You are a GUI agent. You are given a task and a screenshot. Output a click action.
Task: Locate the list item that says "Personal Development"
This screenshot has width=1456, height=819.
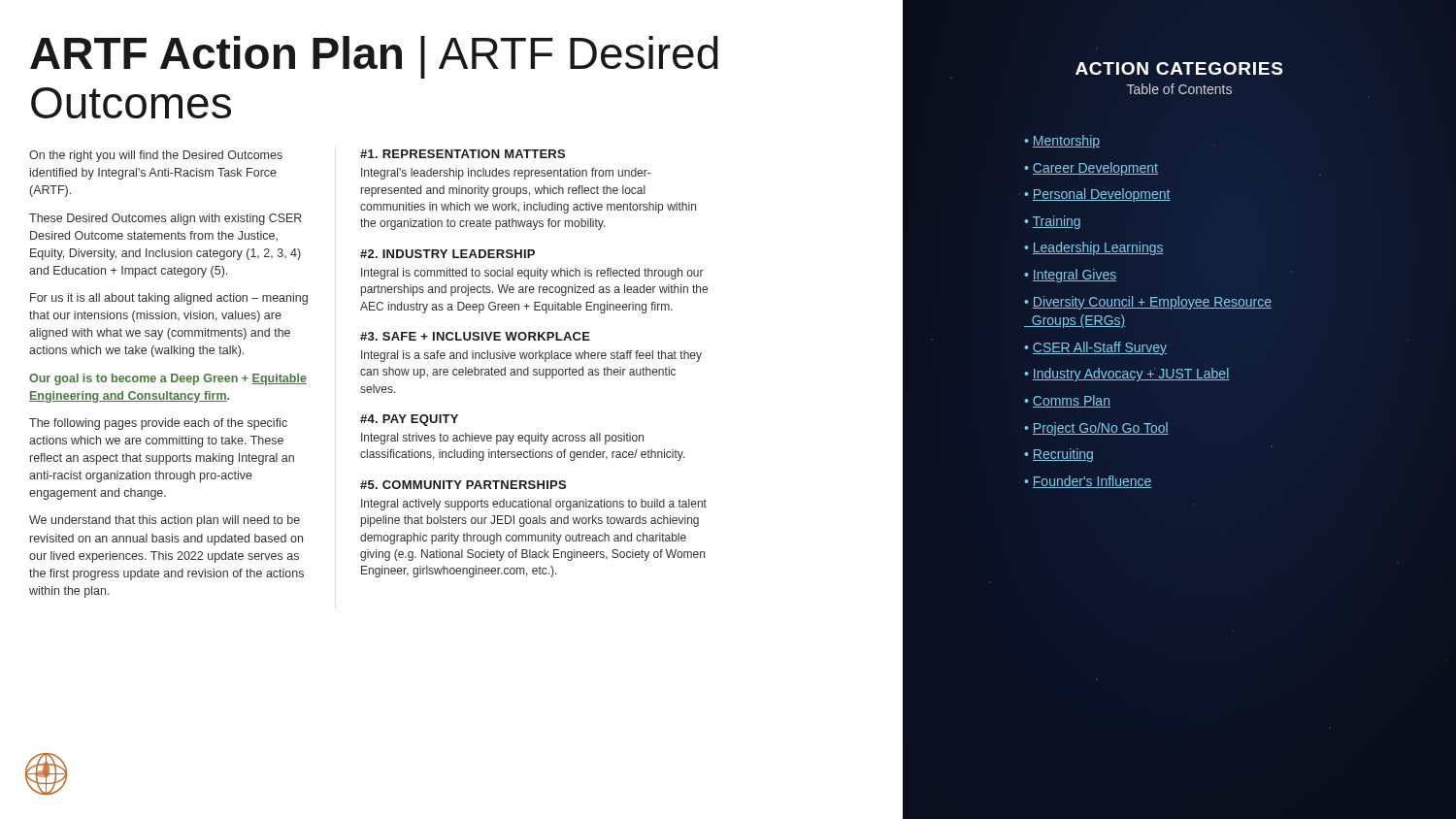pyautogui.click(x=1101, y=194)
